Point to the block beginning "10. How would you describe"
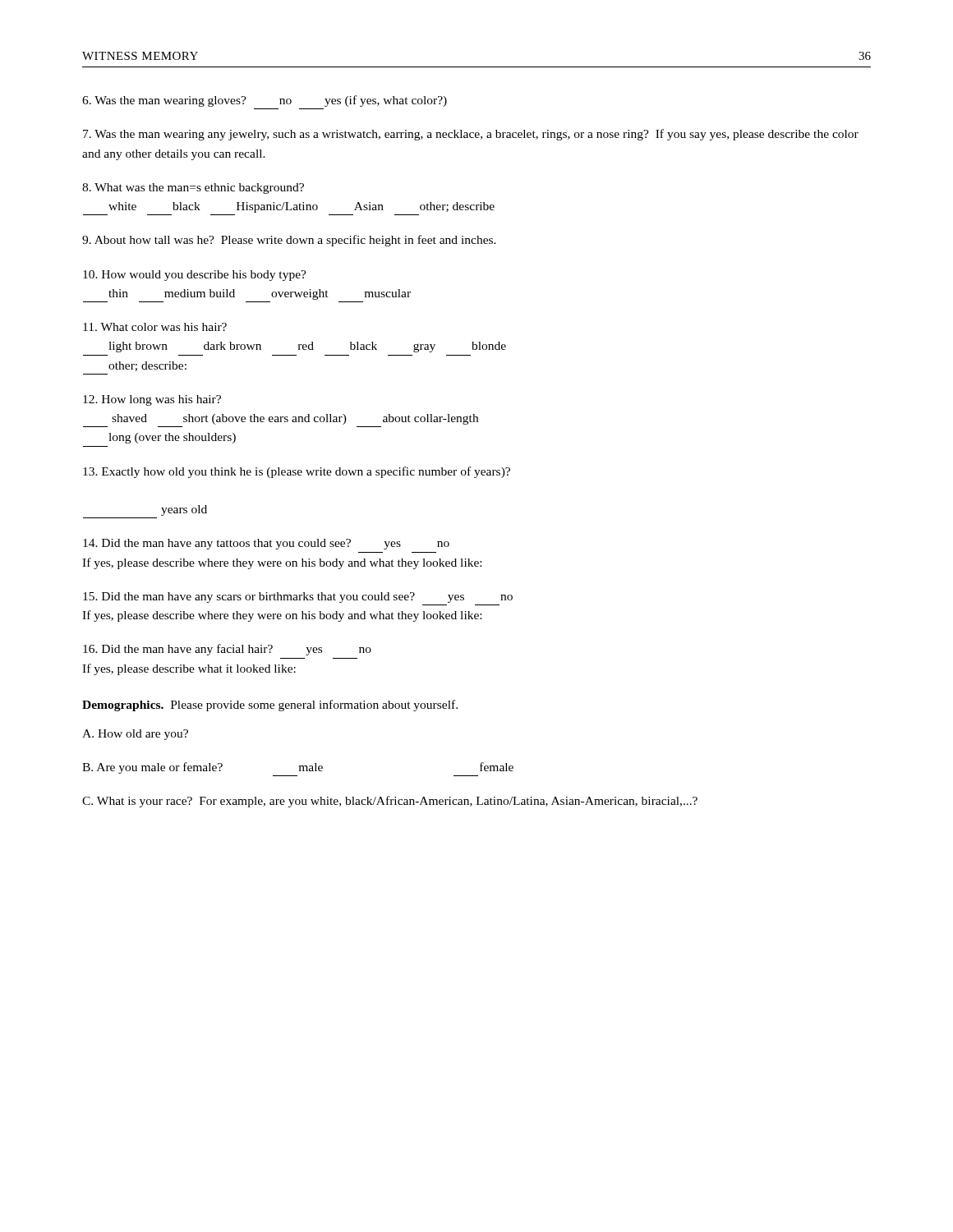 [246, 283]
